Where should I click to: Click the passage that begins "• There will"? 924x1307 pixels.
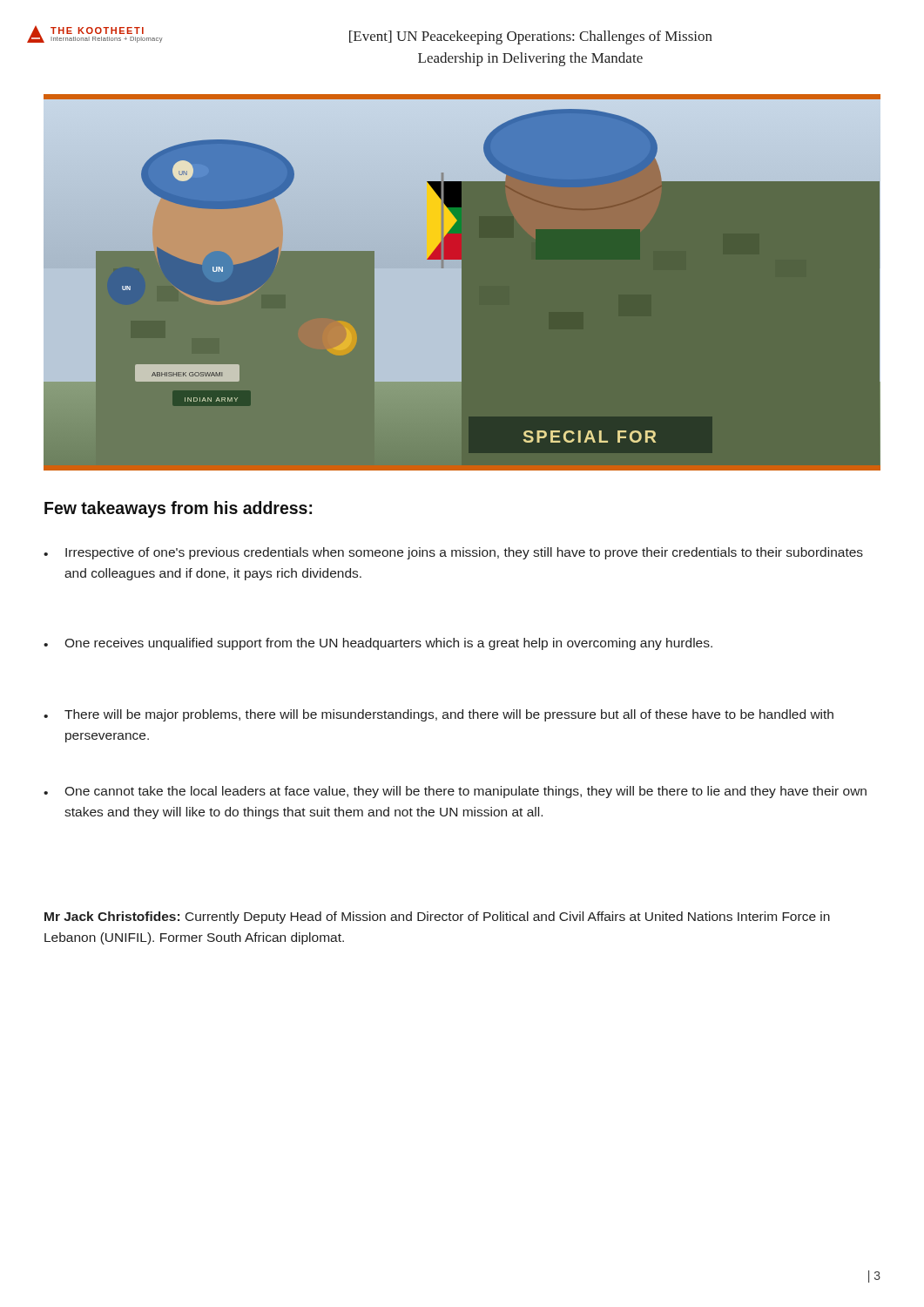(458, 725)
